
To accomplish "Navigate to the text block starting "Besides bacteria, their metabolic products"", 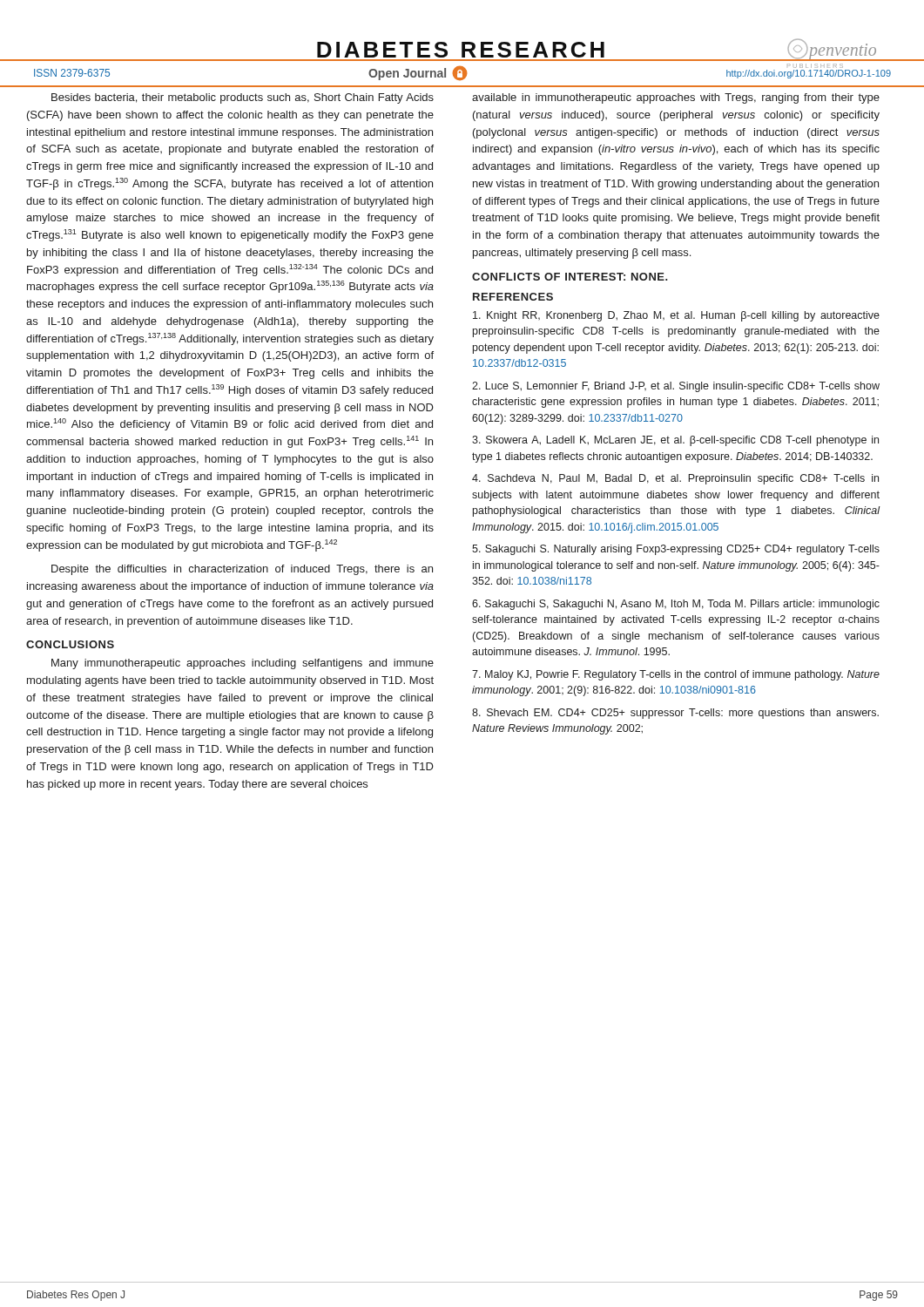I will 230,321.
